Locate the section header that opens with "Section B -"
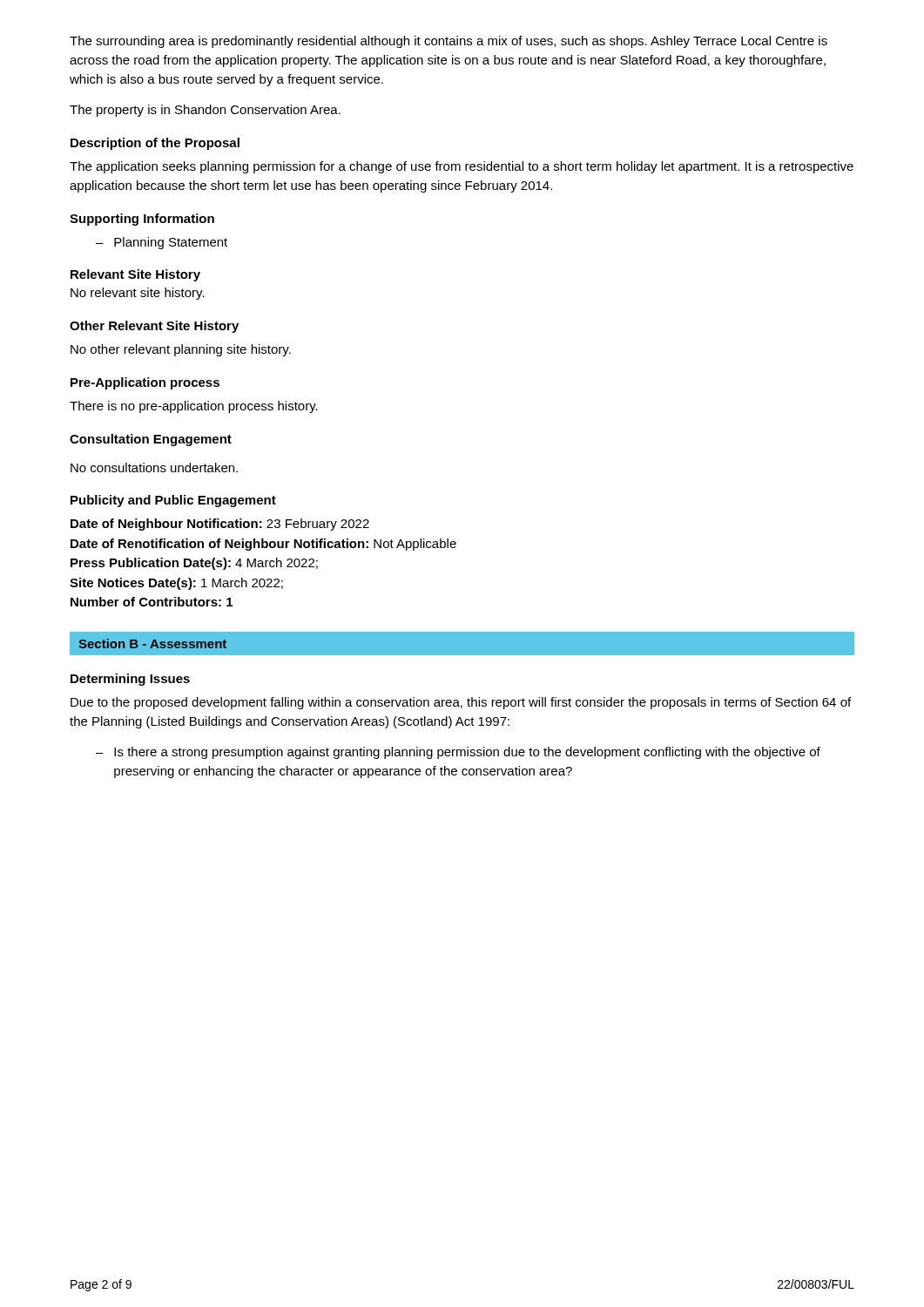Viewport: 924px width, 1307px height. click(x=153, y=643)
